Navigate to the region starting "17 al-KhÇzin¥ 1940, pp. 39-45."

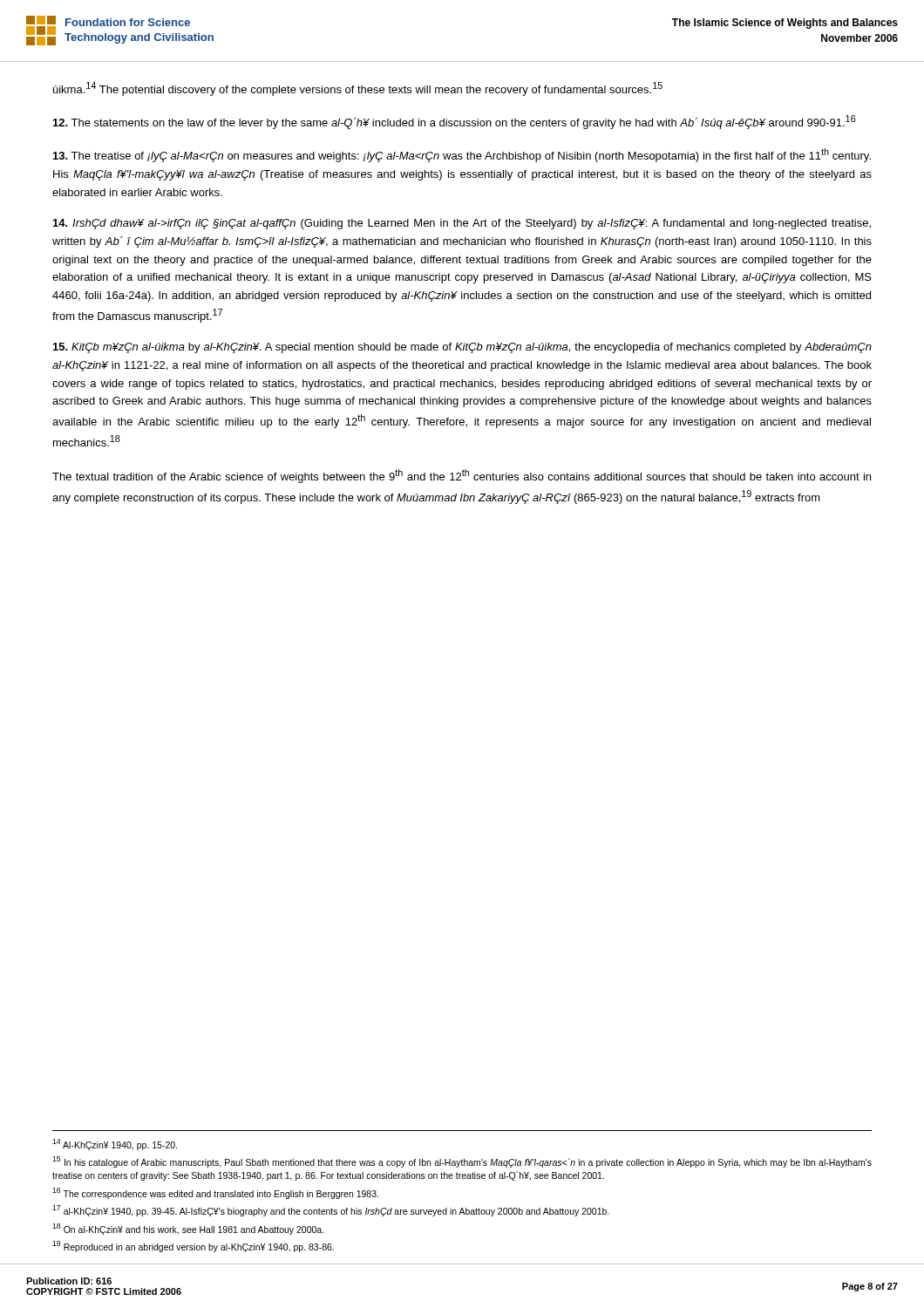click(331, 1210)
